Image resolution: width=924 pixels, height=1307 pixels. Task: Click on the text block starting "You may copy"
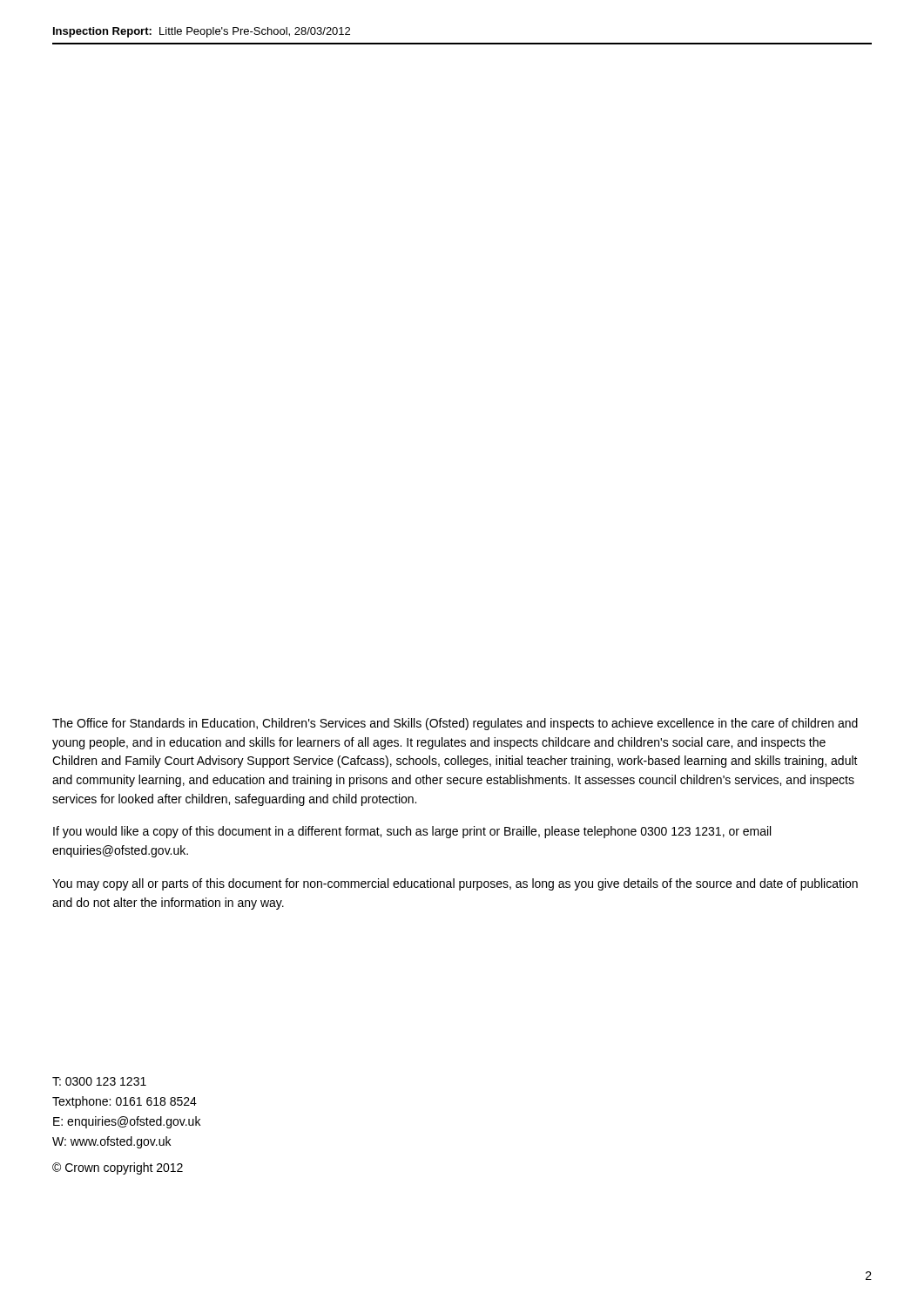pos(455,893)
